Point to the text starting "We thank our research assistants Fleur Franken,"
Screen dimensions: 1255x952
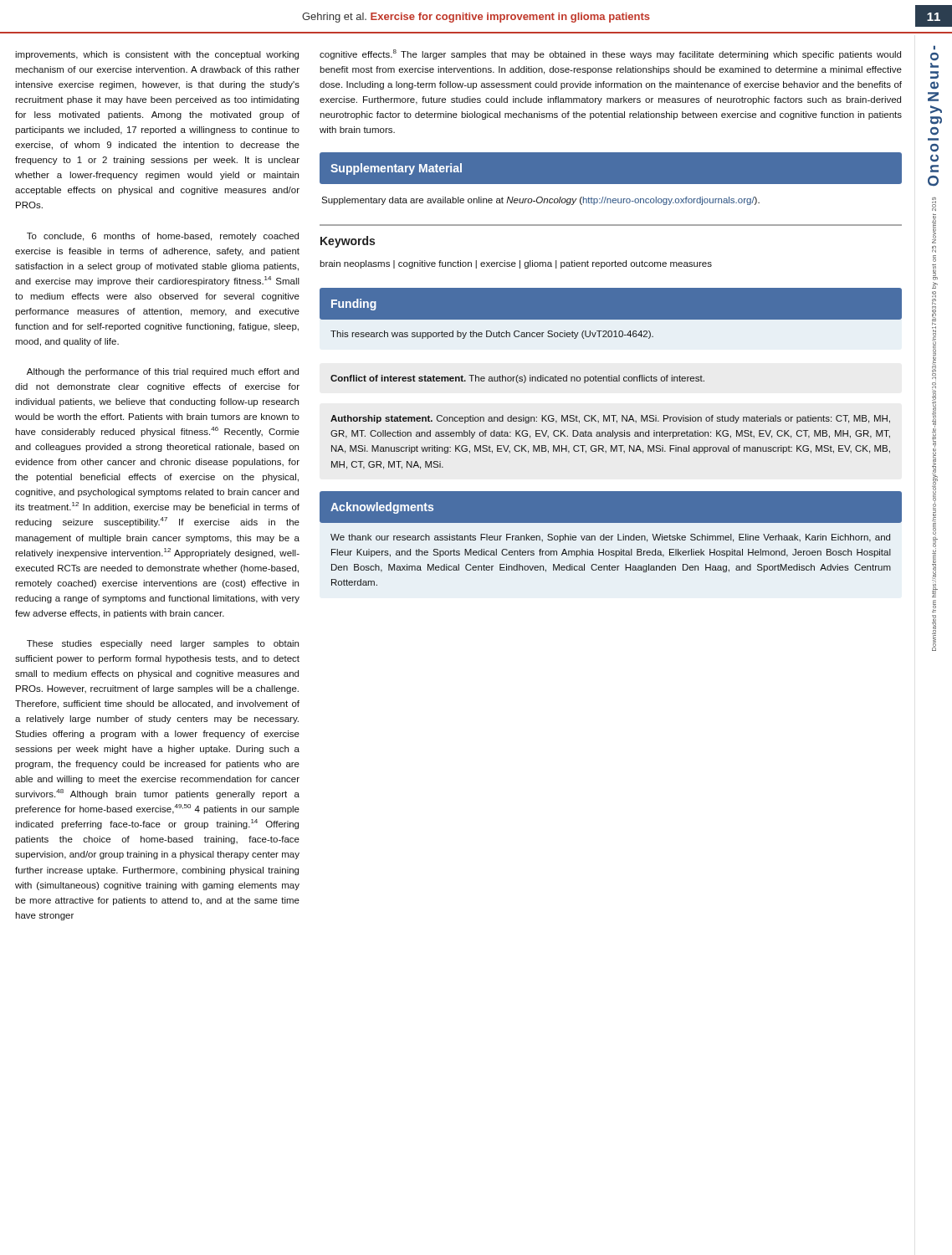pos(611,559)
